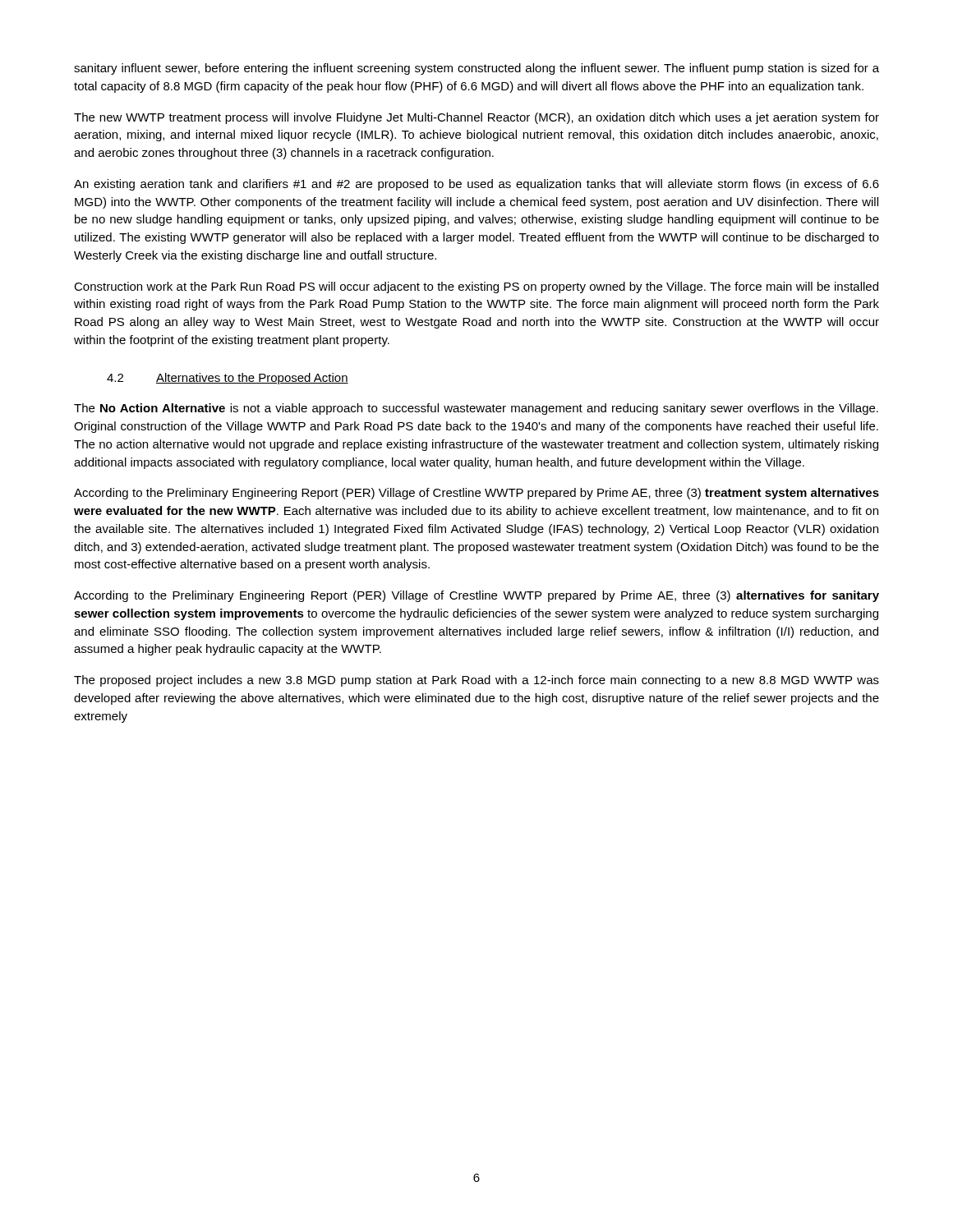
Task: Click on the text starting "The new WWTP treatment process will involve Fluidyne"
Action: coord(476,134)
